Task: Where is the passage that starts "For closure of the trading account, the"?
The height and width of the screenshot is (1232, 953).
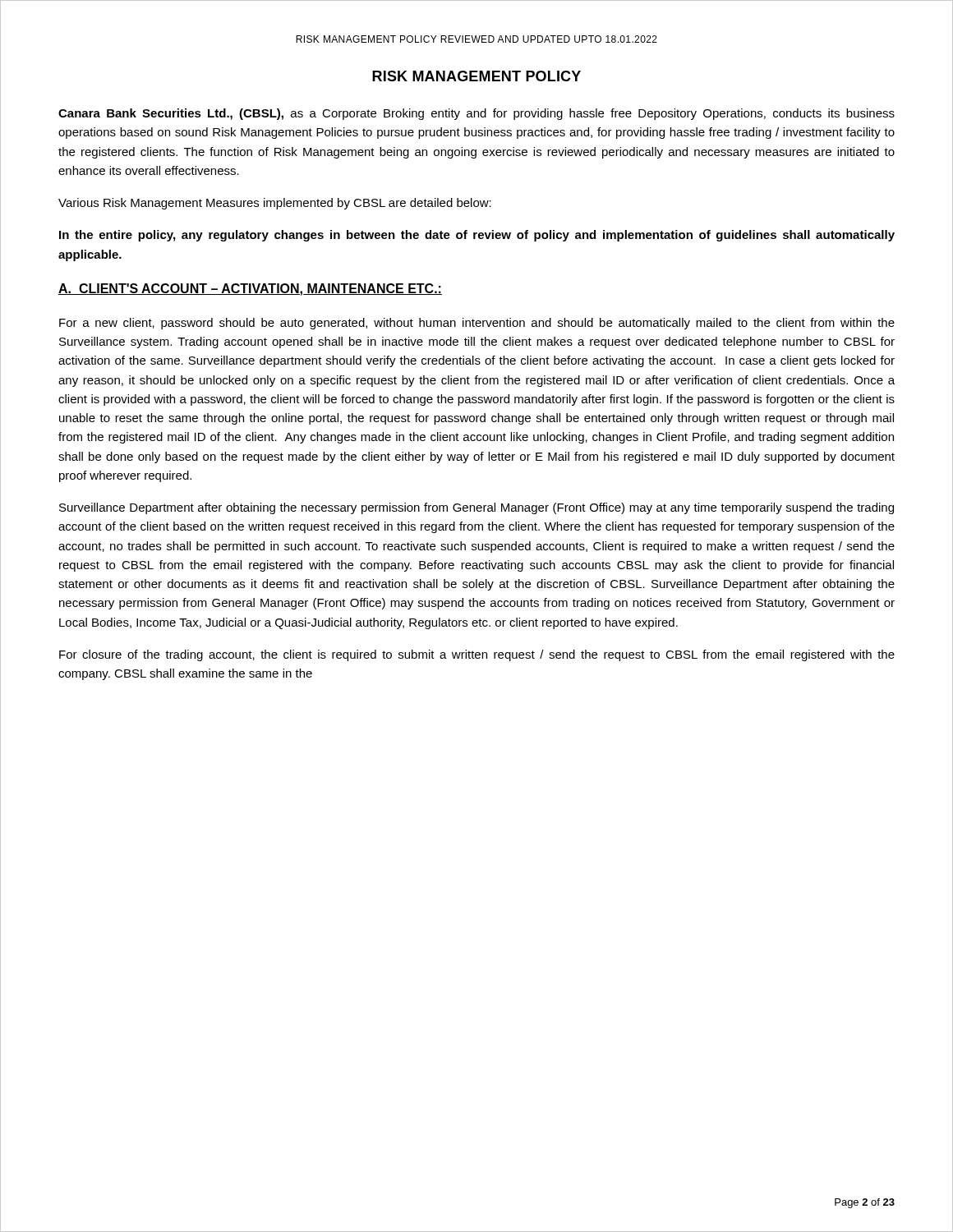Action: [476, 664]
